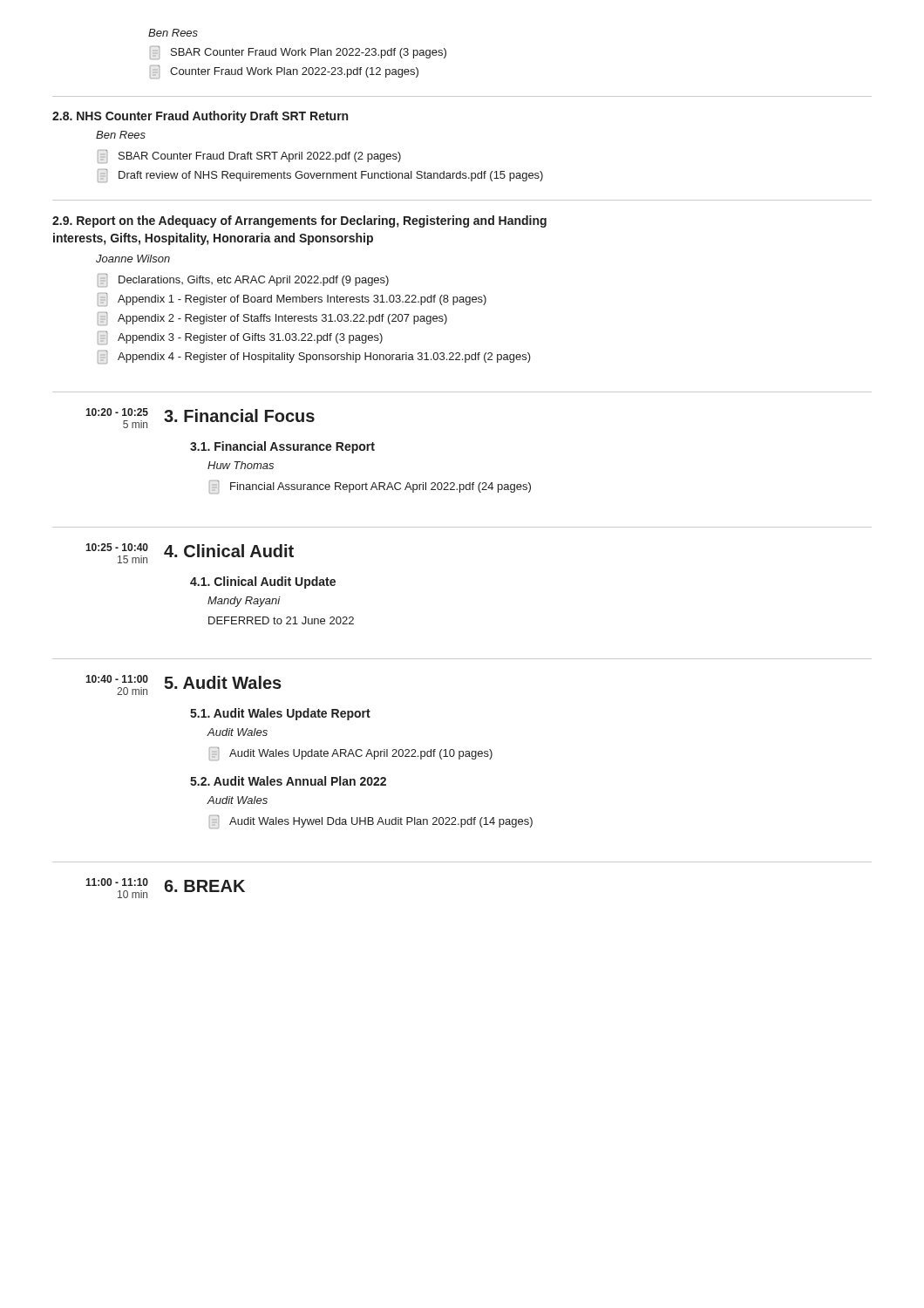Locate the section header that reads "4.1. Clinical Audit Update"
This screenshot has height=1308, width=924.
263,582
